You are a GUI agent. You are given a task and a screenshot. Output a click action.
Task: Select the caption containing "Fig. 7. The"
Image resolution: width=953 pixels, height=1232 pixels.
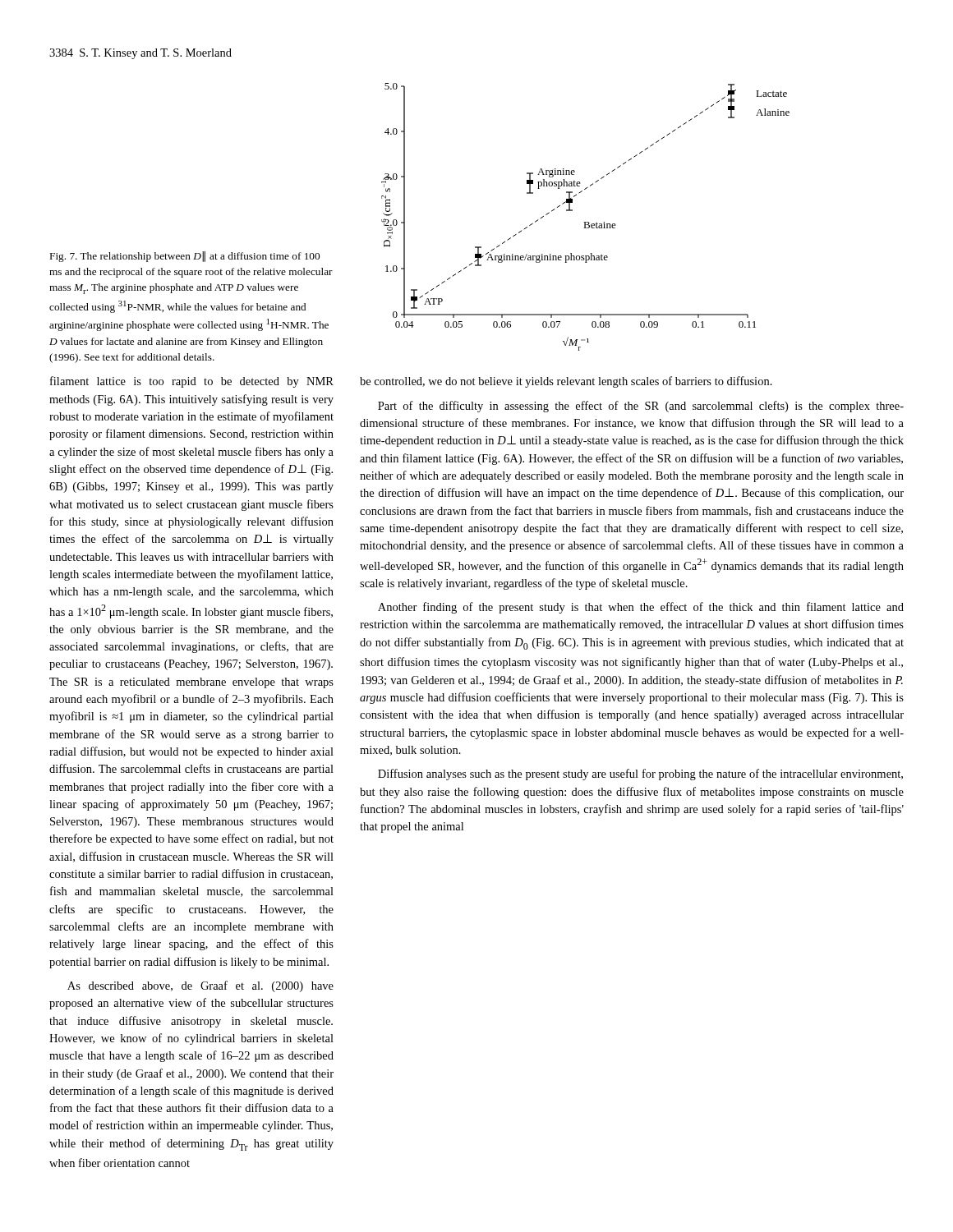(x=191, y=306)
